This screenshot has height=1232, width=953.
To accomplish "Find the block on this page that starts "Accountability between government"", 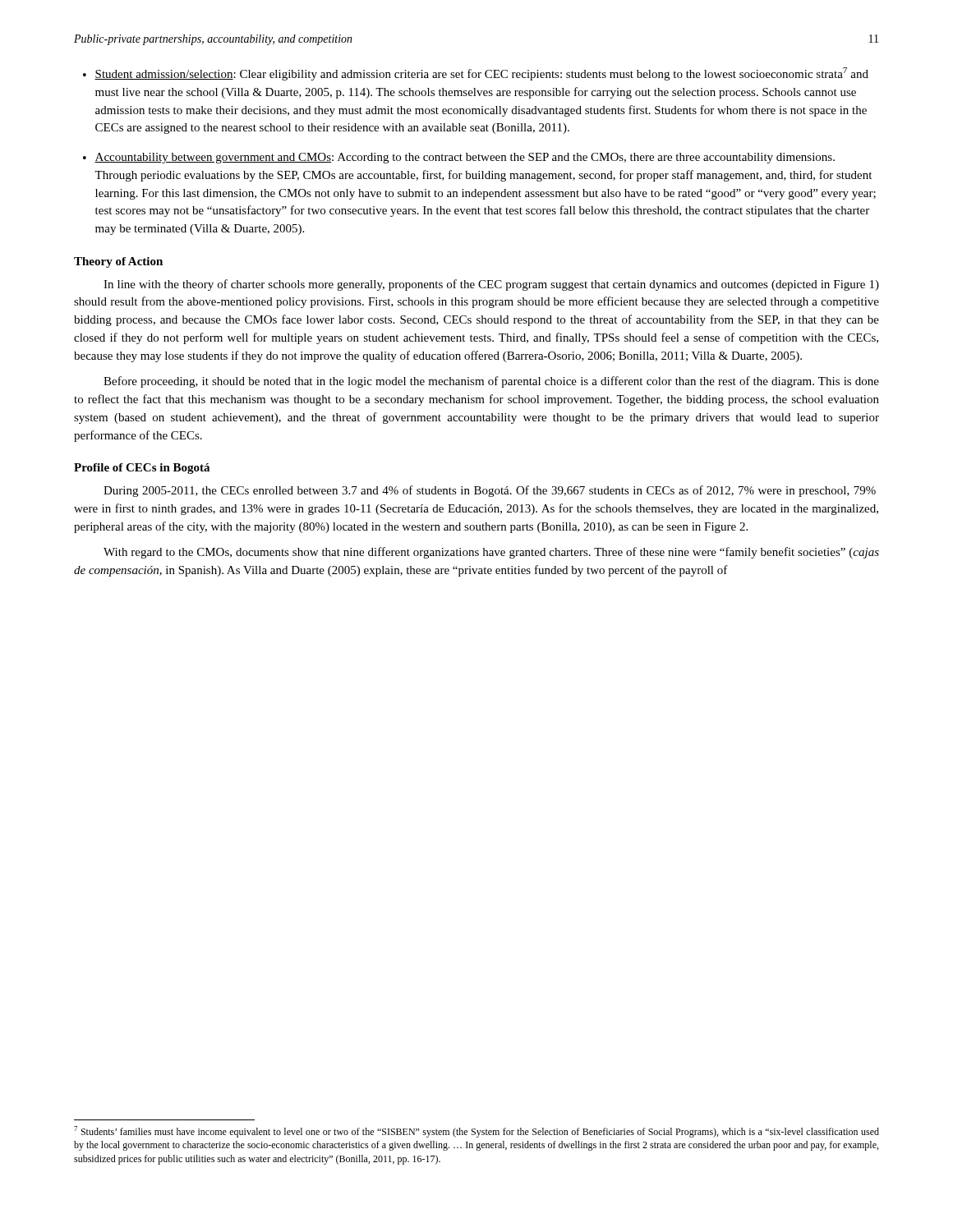I will (x=487, y=193).
